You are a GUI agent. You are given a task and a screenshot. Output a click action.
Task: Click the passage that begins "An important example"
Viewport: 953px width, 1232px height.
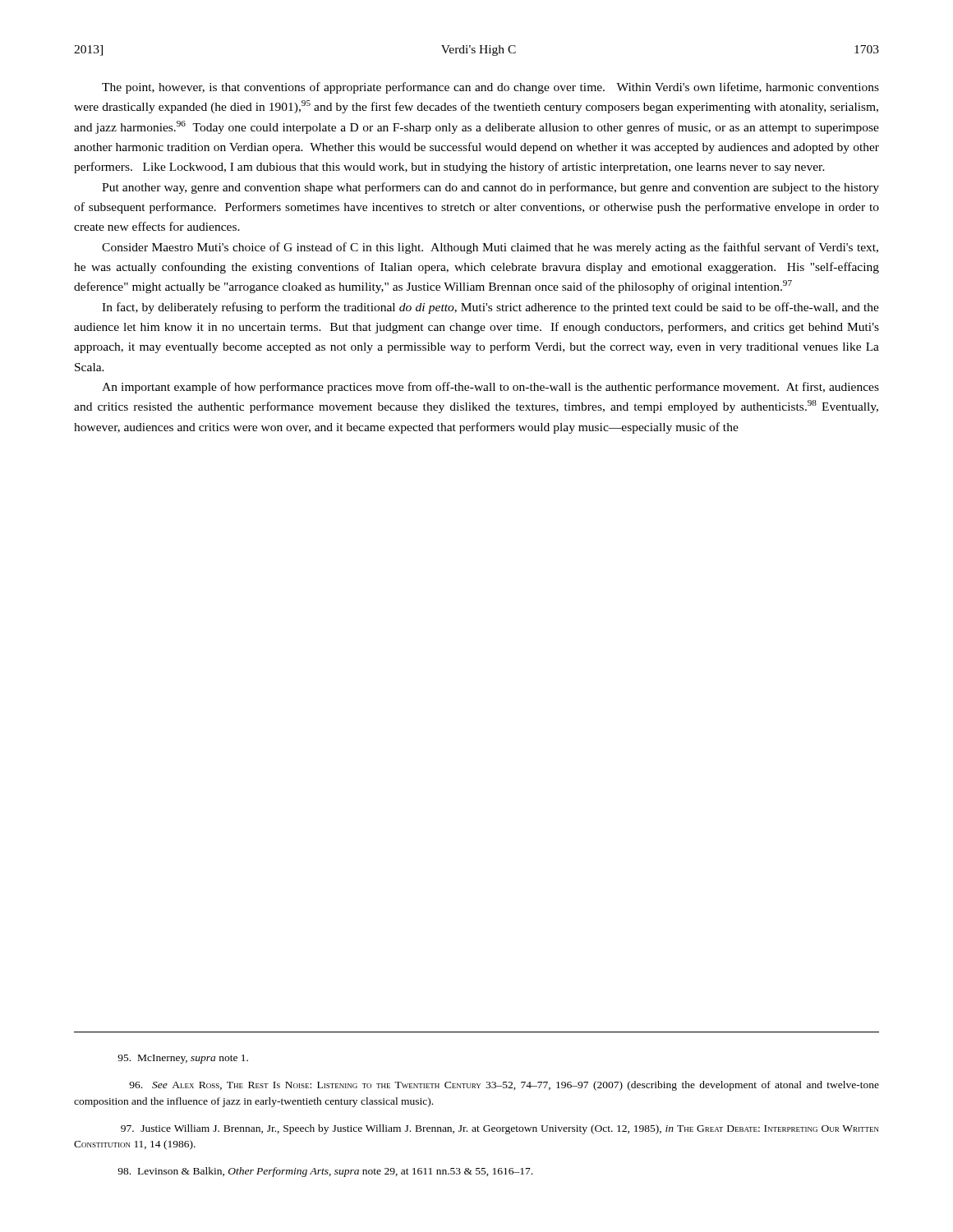pyautogui.click(x=476, y=406)
